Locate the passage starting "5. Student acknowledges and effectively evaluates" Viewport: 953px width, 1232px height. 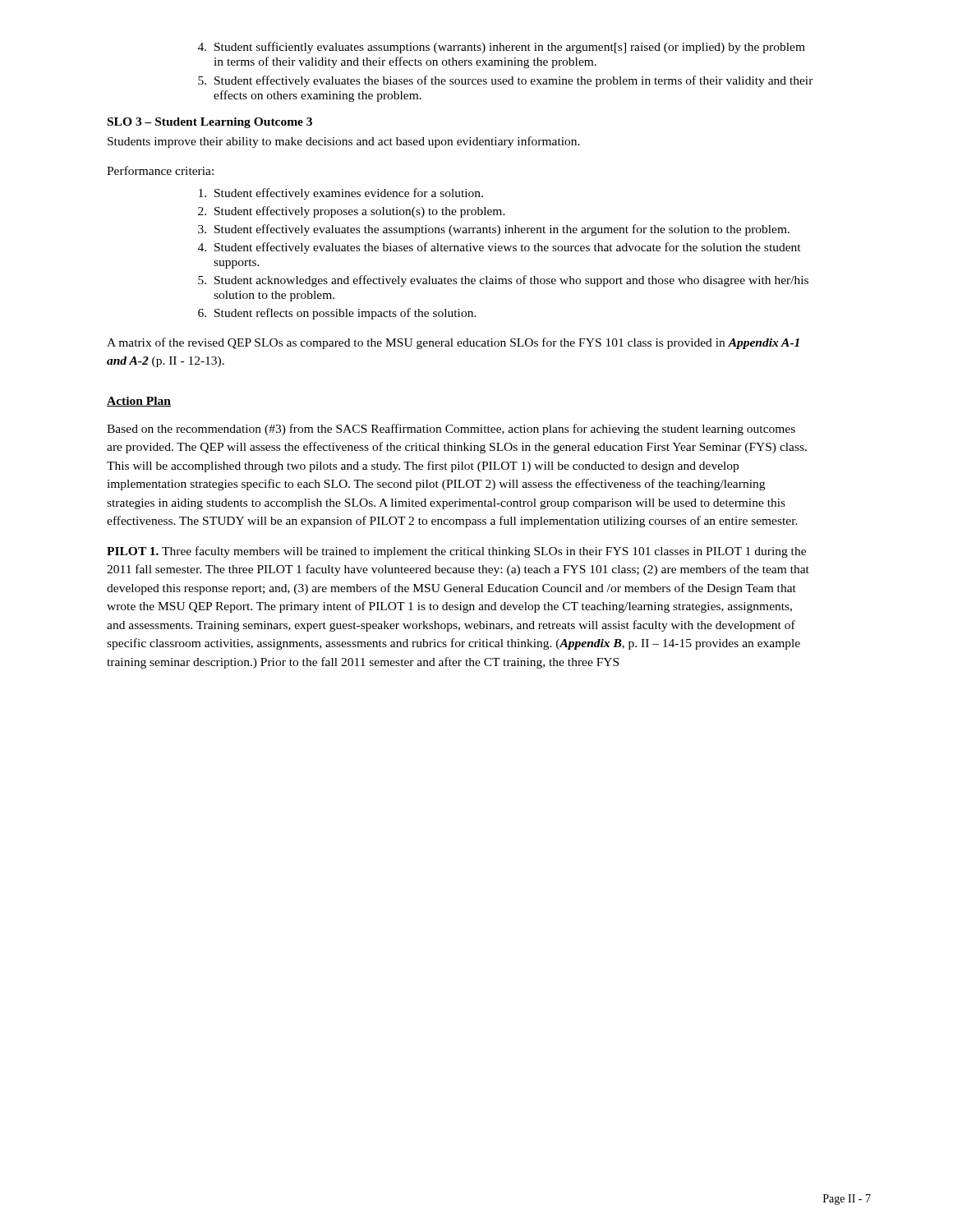[x=497, y=287]
